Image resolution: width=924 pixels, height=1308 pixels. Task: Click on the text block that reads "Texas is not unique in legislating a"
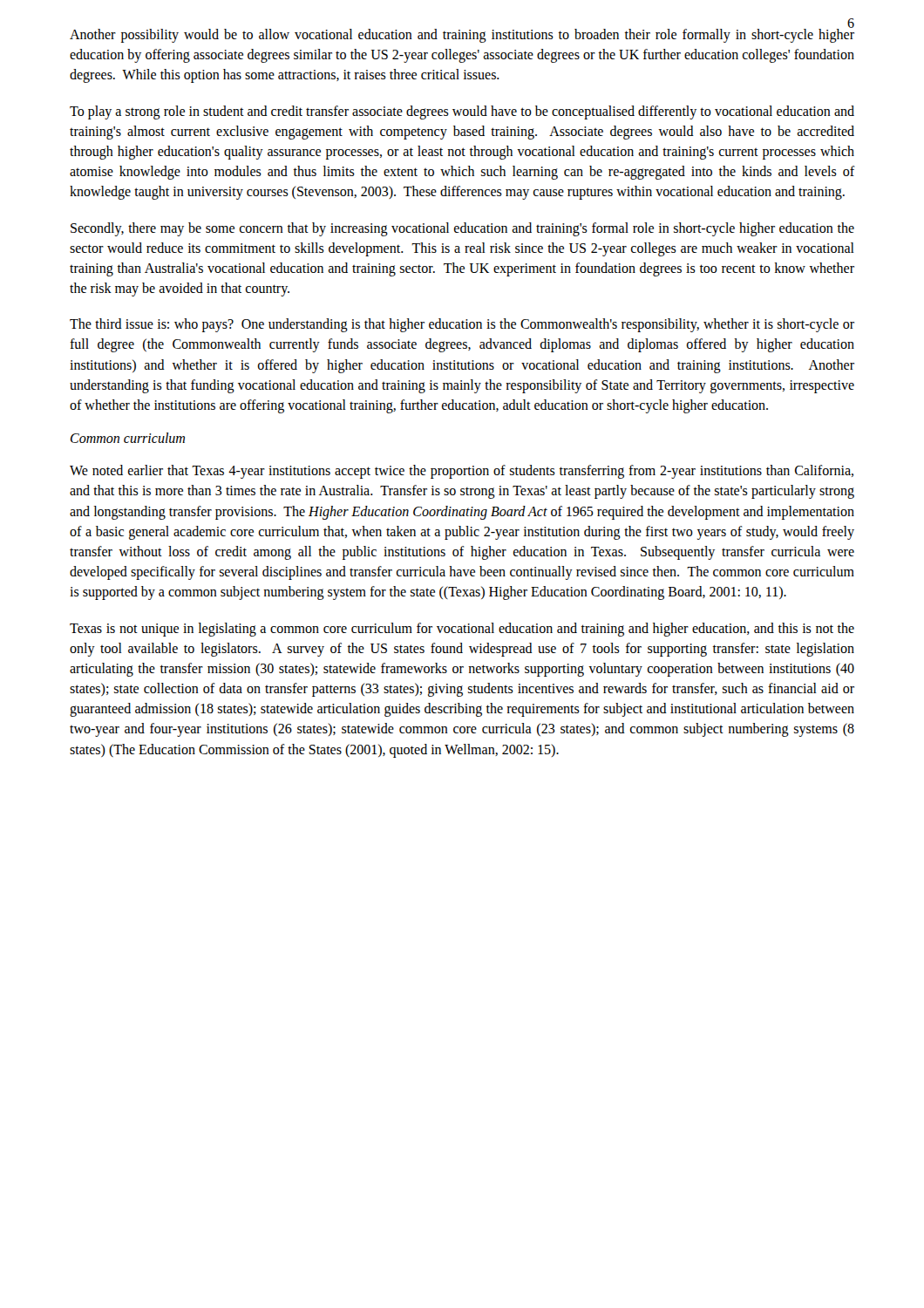pos(462,689)
